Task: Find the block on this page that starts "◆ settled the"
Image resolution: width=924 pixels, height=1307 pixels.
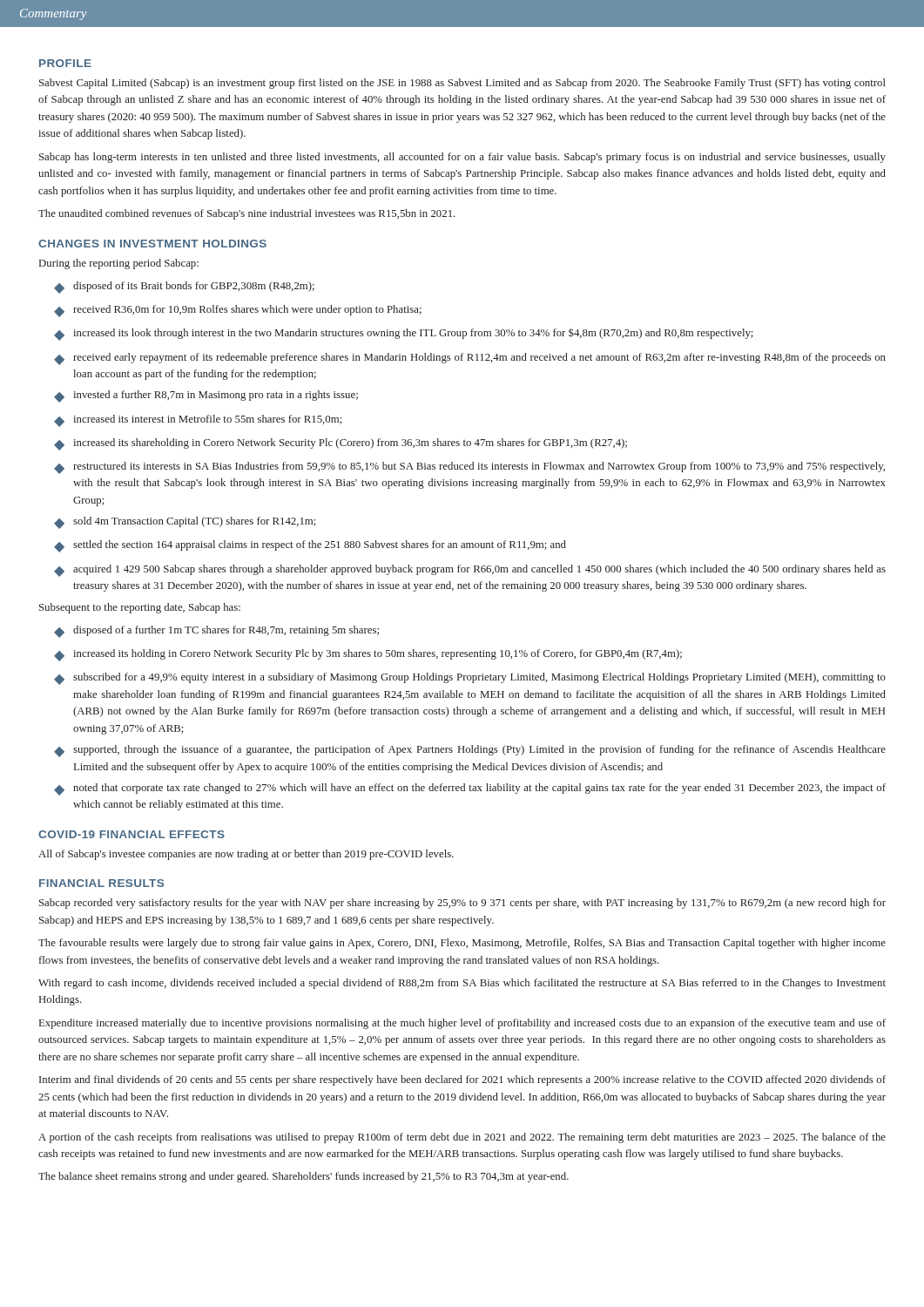Action: 470,547
